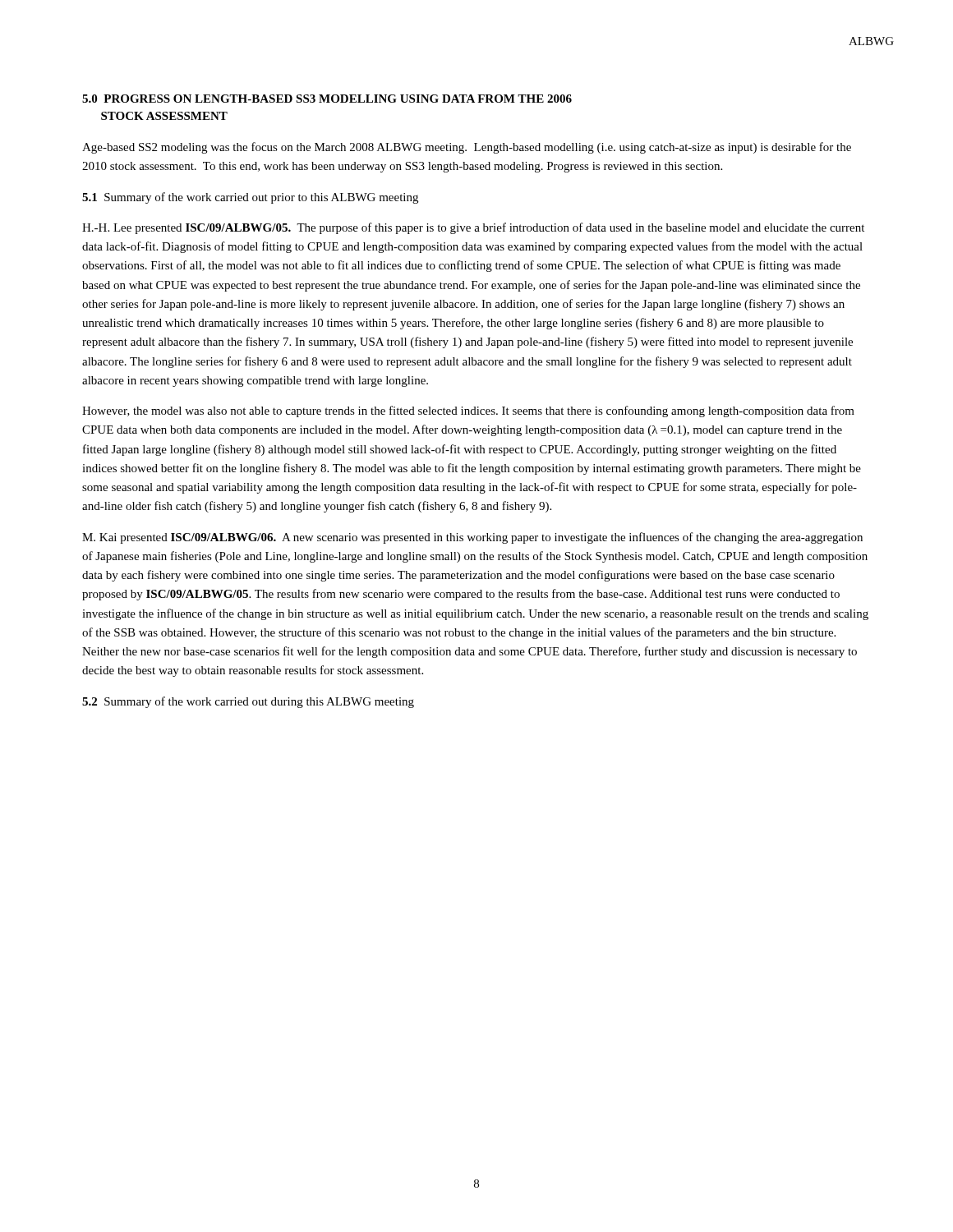Click on the text block that reads "M. Kai presented ISC/09/ALBWG/06. A new scenario was"
The width and height of the screenshot is (953, 1232).
click(x=475, y=604)
